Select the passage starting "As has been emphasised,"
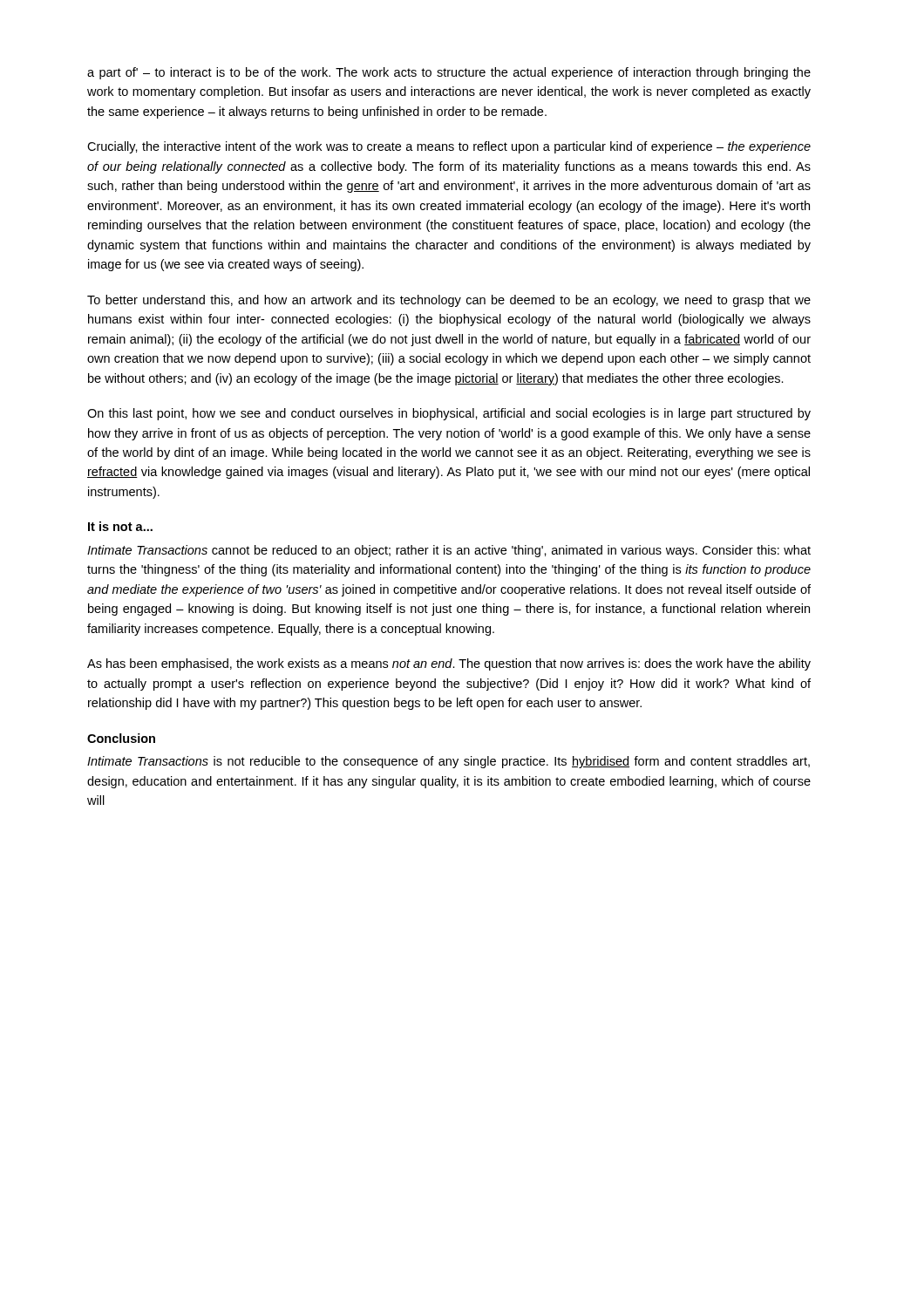 [x=449, y=683]
